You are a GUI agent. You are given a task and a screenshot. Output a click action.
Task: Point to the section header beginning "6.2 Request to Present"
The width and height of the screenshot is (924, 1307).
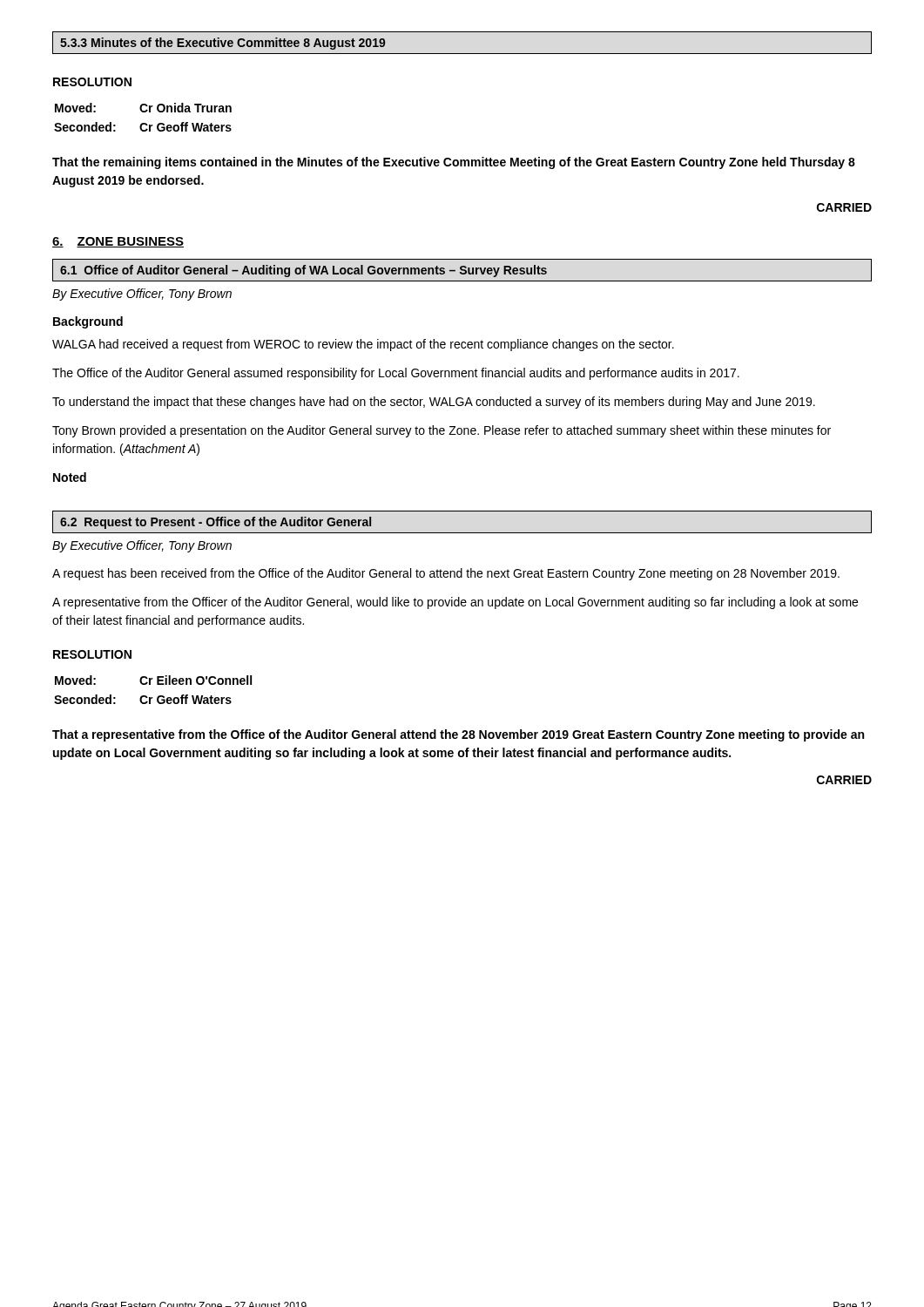(462, 522)
